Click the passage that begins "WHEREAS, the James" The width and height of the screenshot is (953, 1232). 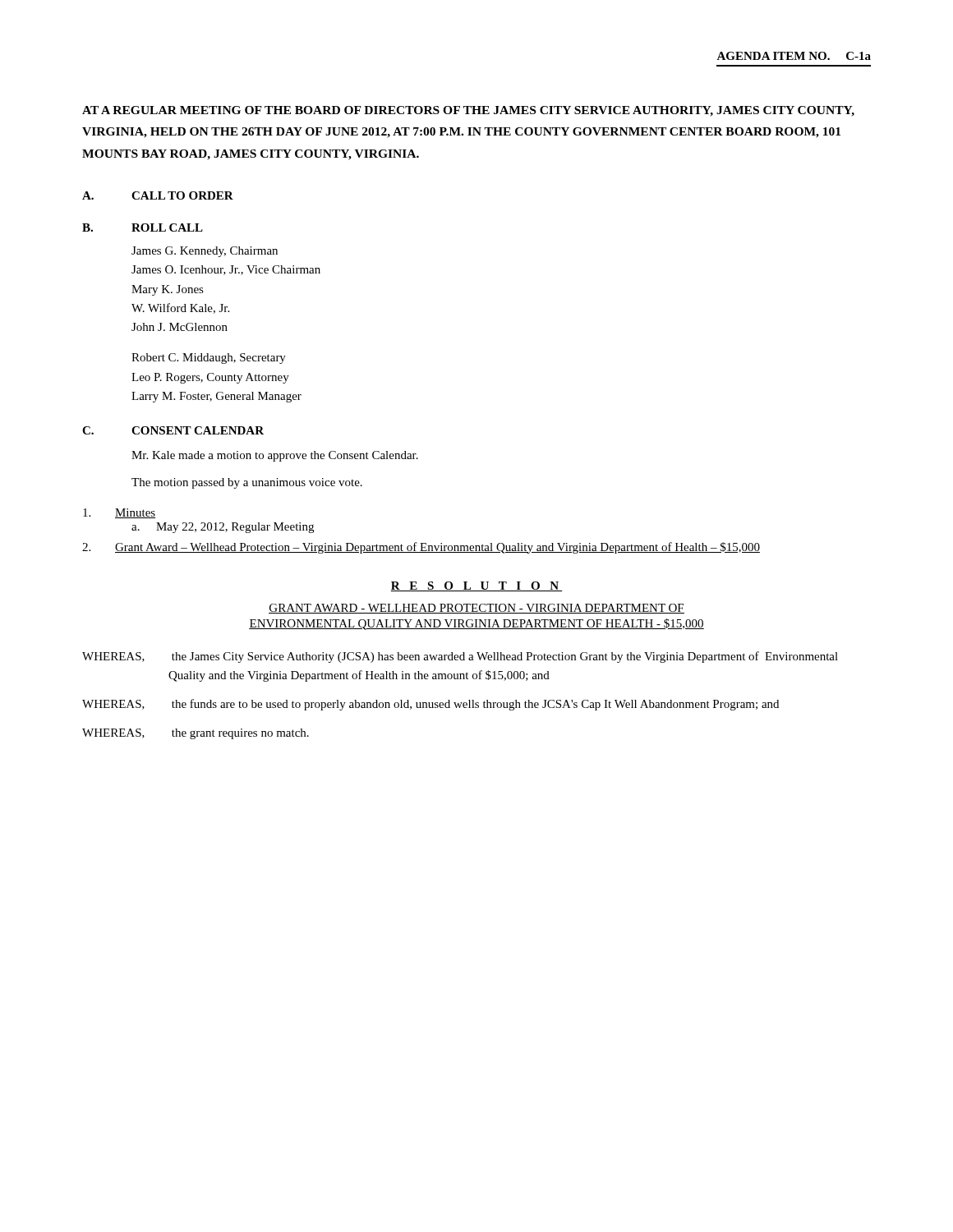point(476,666)
